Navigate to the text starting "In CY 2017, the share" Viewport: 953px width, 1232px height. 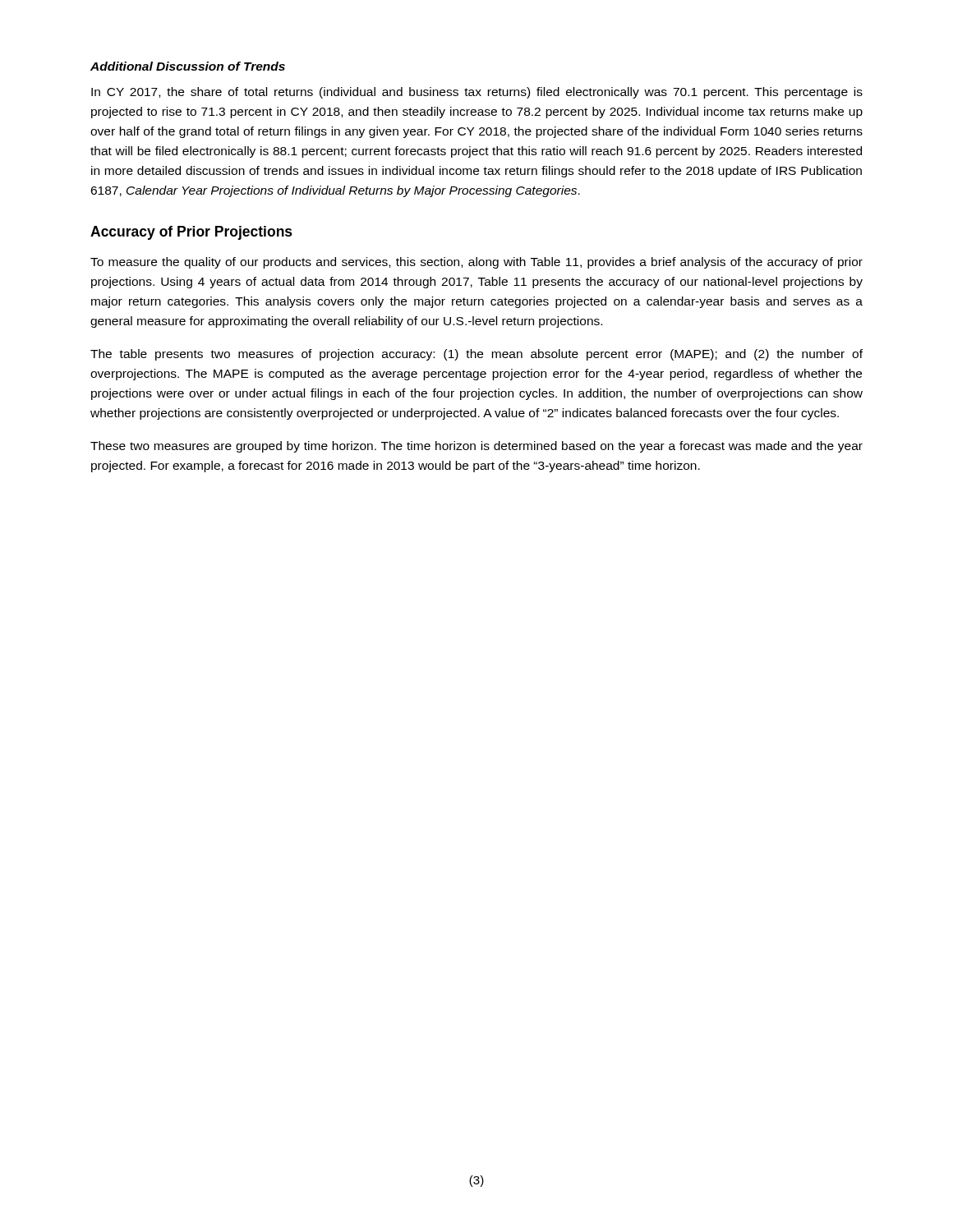point(476,141)
